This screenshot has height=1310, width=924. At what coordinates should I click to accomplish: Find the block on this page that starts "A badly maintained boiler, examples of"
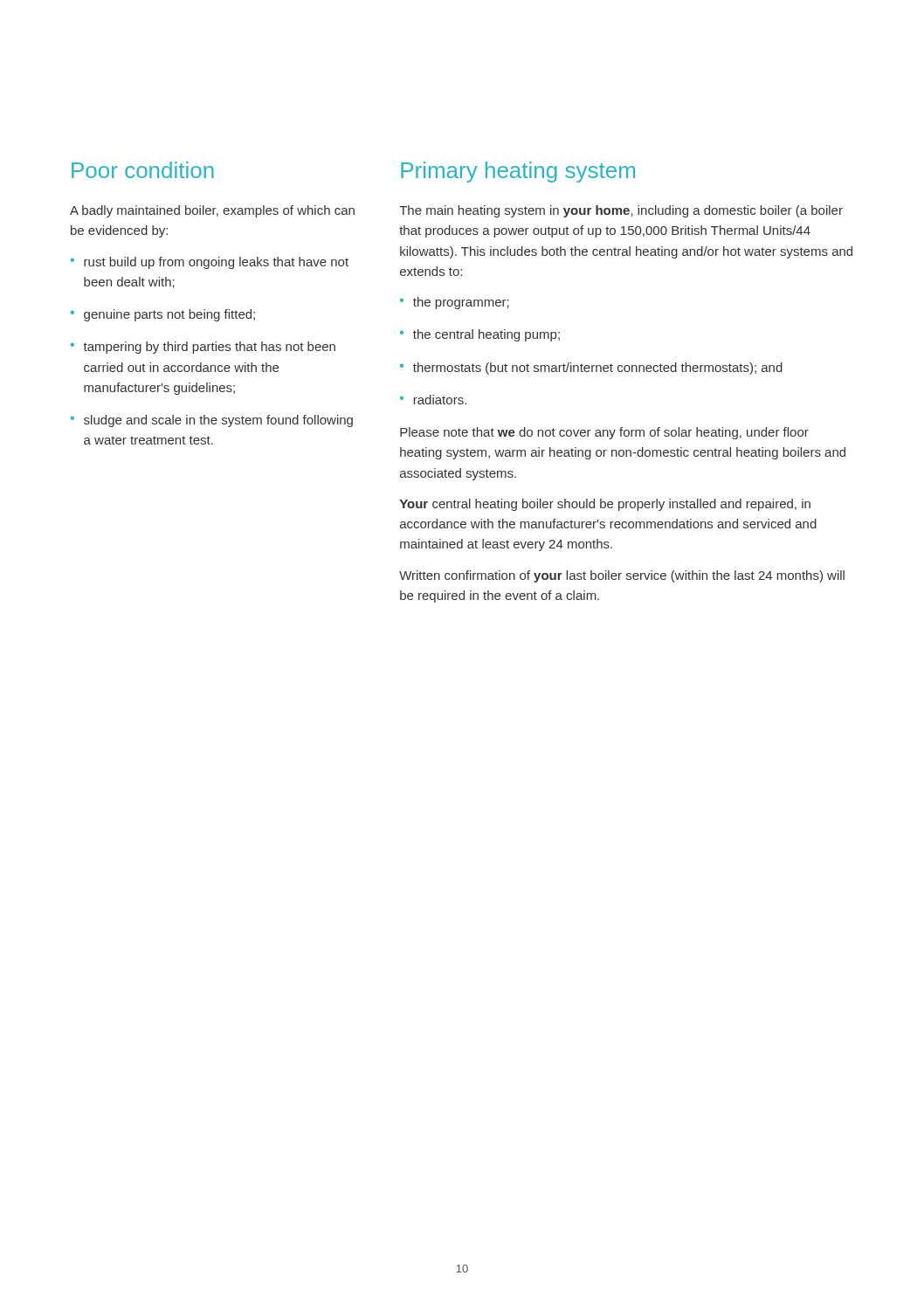coord(213,220)
